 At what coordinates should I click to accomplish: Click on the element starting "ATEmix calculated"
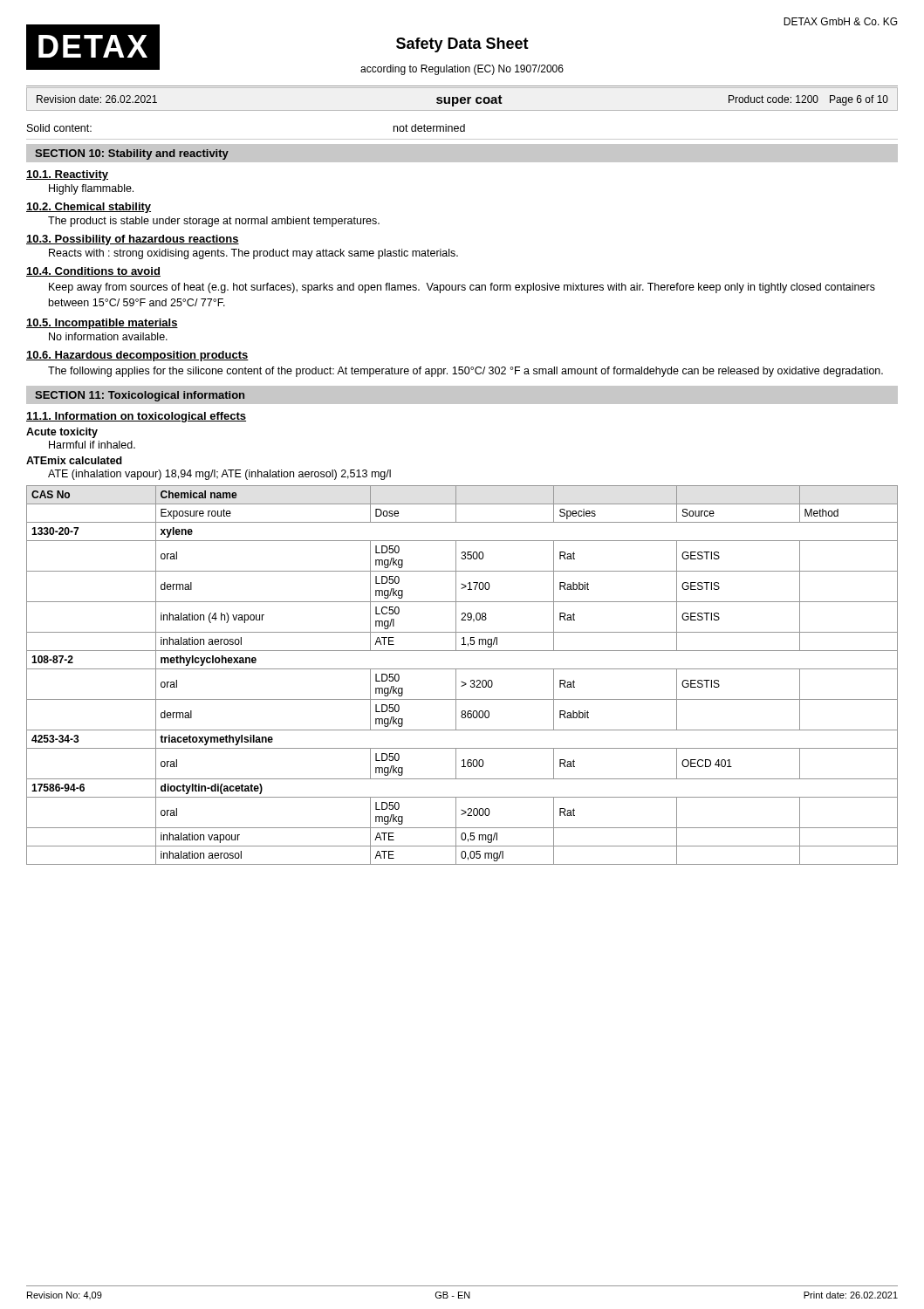[x=74, y=461]
